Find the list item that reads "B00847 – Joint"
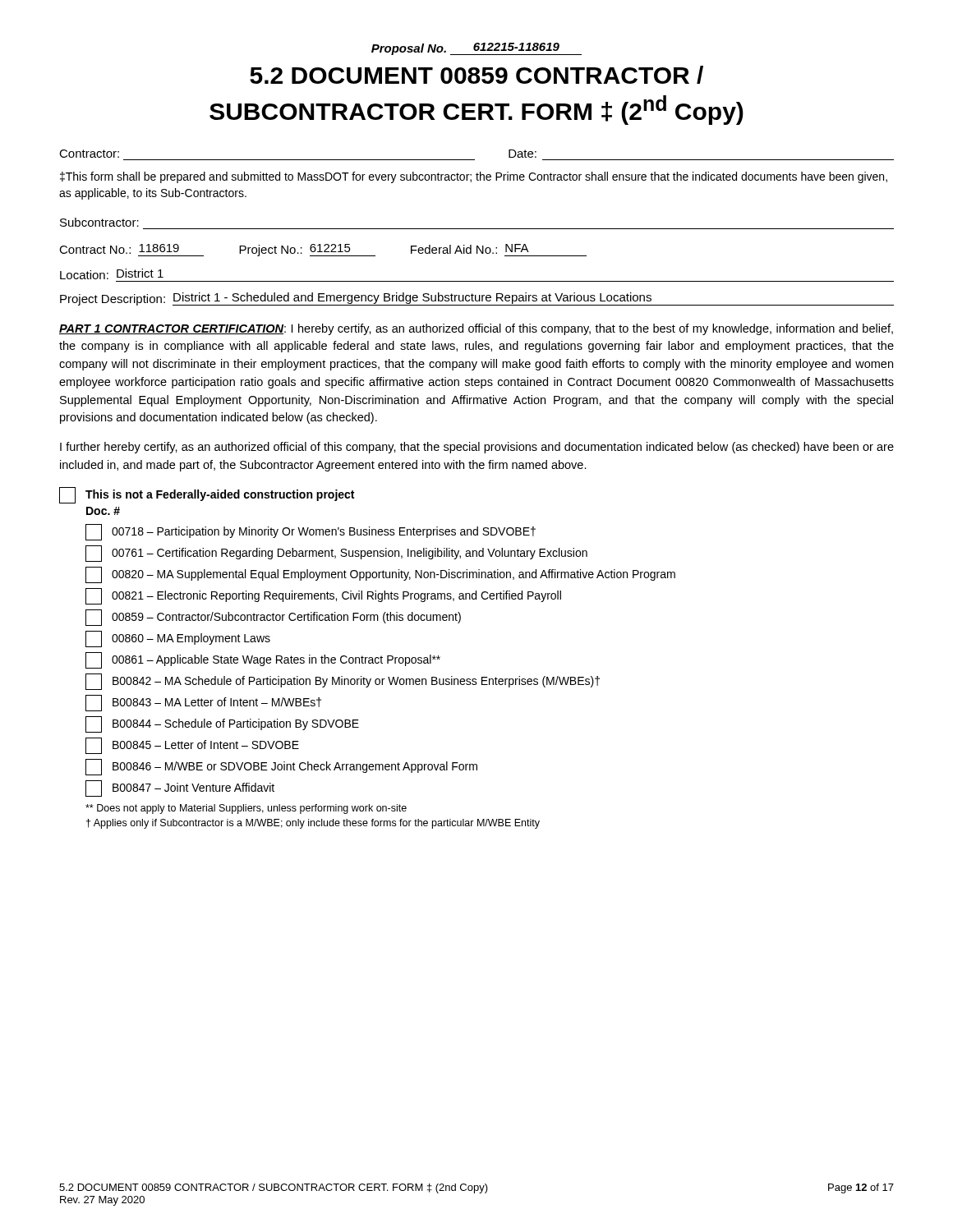The height and width of the screenshot is (1232, 953). (x=180, y=788)
